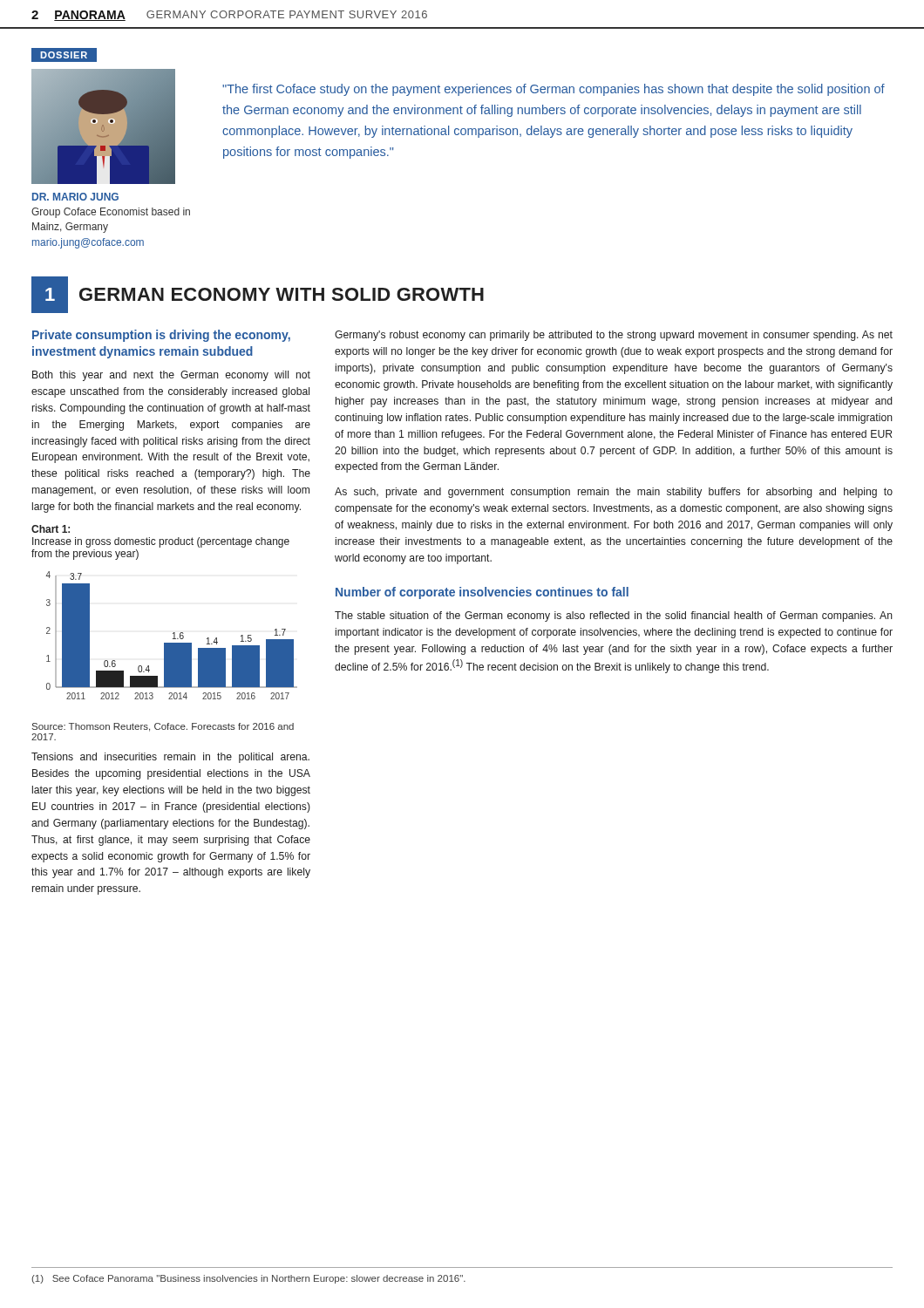This screenshot has height=1308, width=924.
Task: Find the section header that says "1 GERMAN ECONOMY WITH SOLID GROWTH"
Action: coord(258,295)
